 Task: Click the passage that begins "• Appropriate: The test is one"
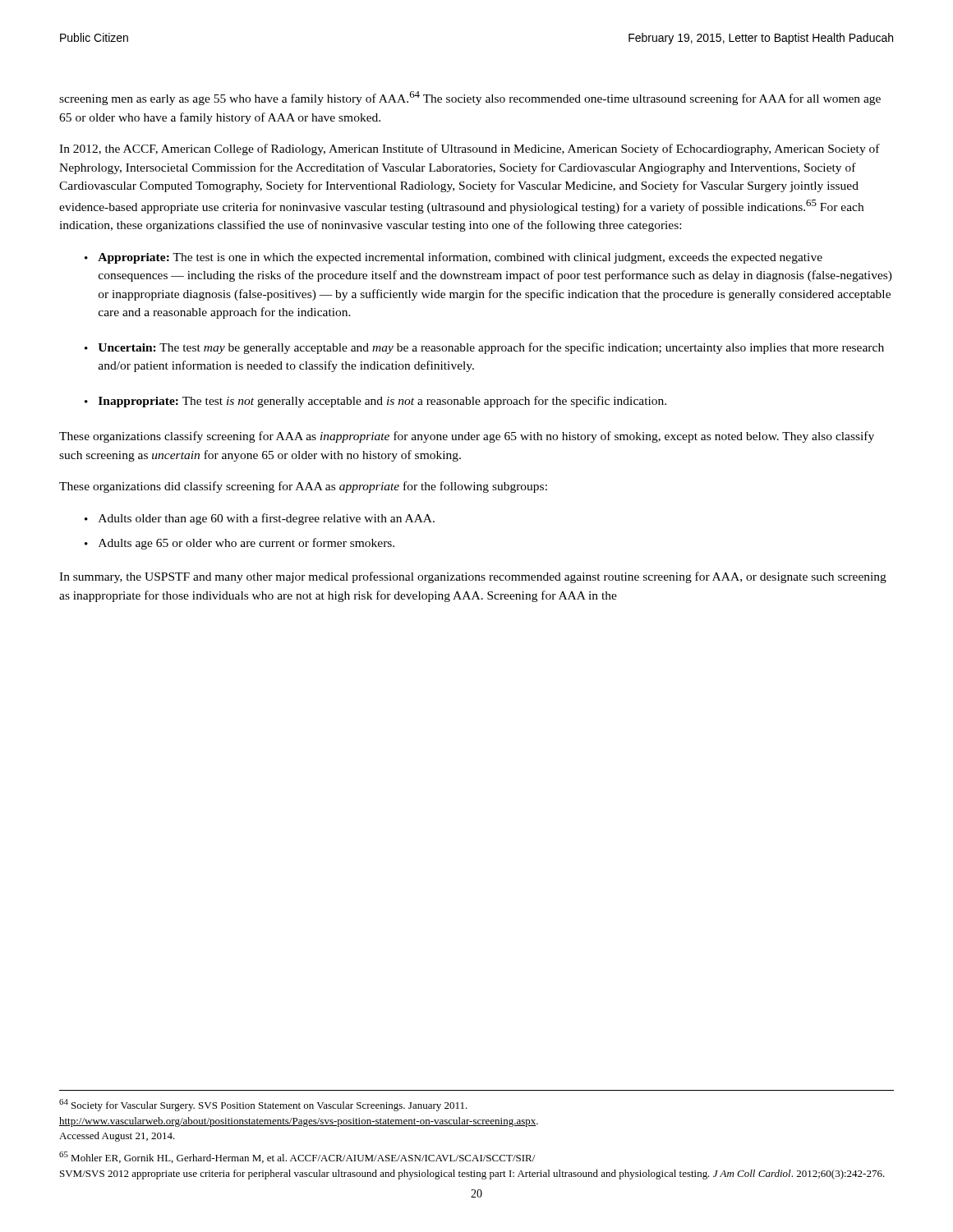click(x=489, y=285)
